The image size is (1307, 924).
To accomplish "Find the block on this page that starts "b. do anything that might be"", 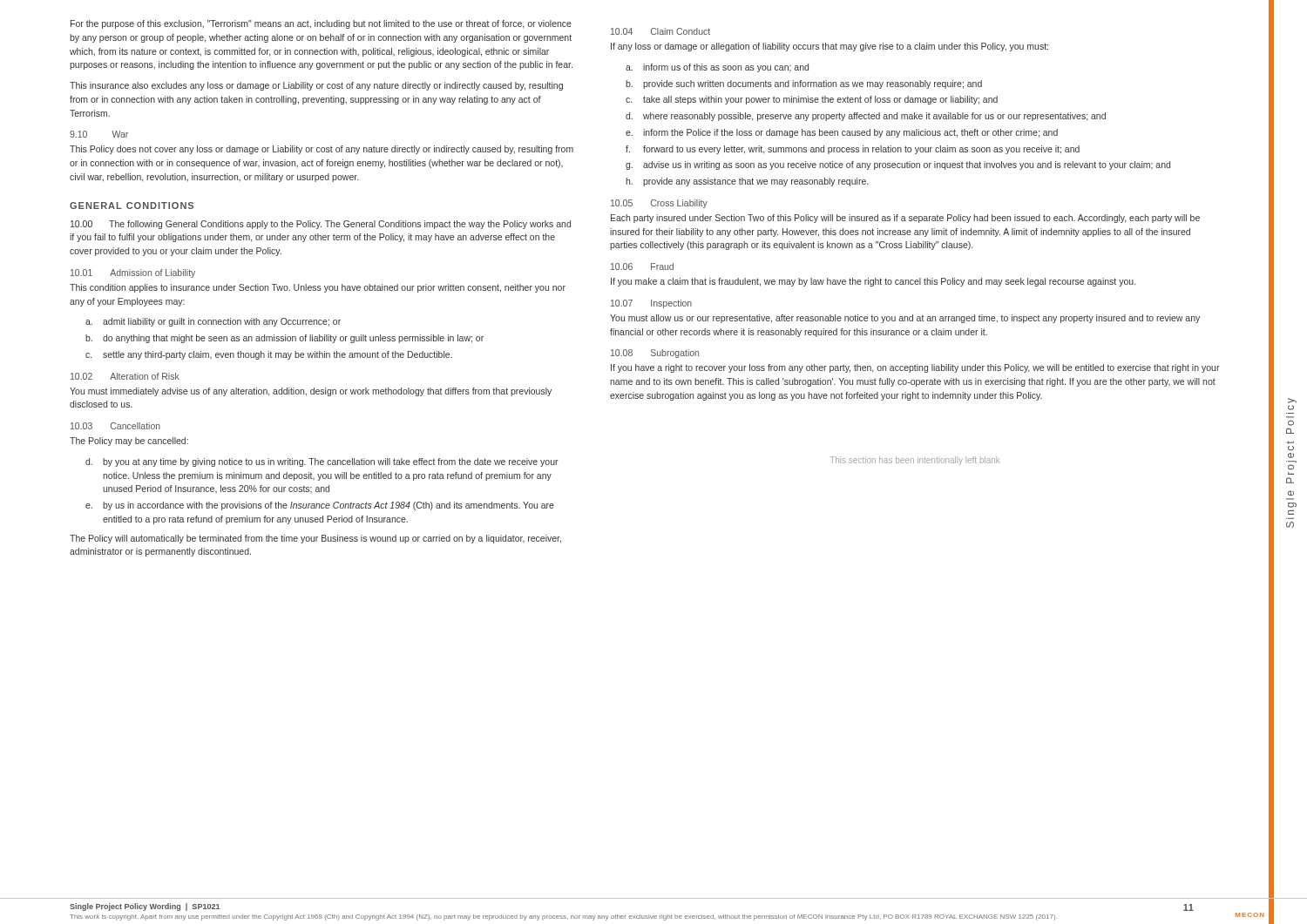I will (x=330, y=339).
